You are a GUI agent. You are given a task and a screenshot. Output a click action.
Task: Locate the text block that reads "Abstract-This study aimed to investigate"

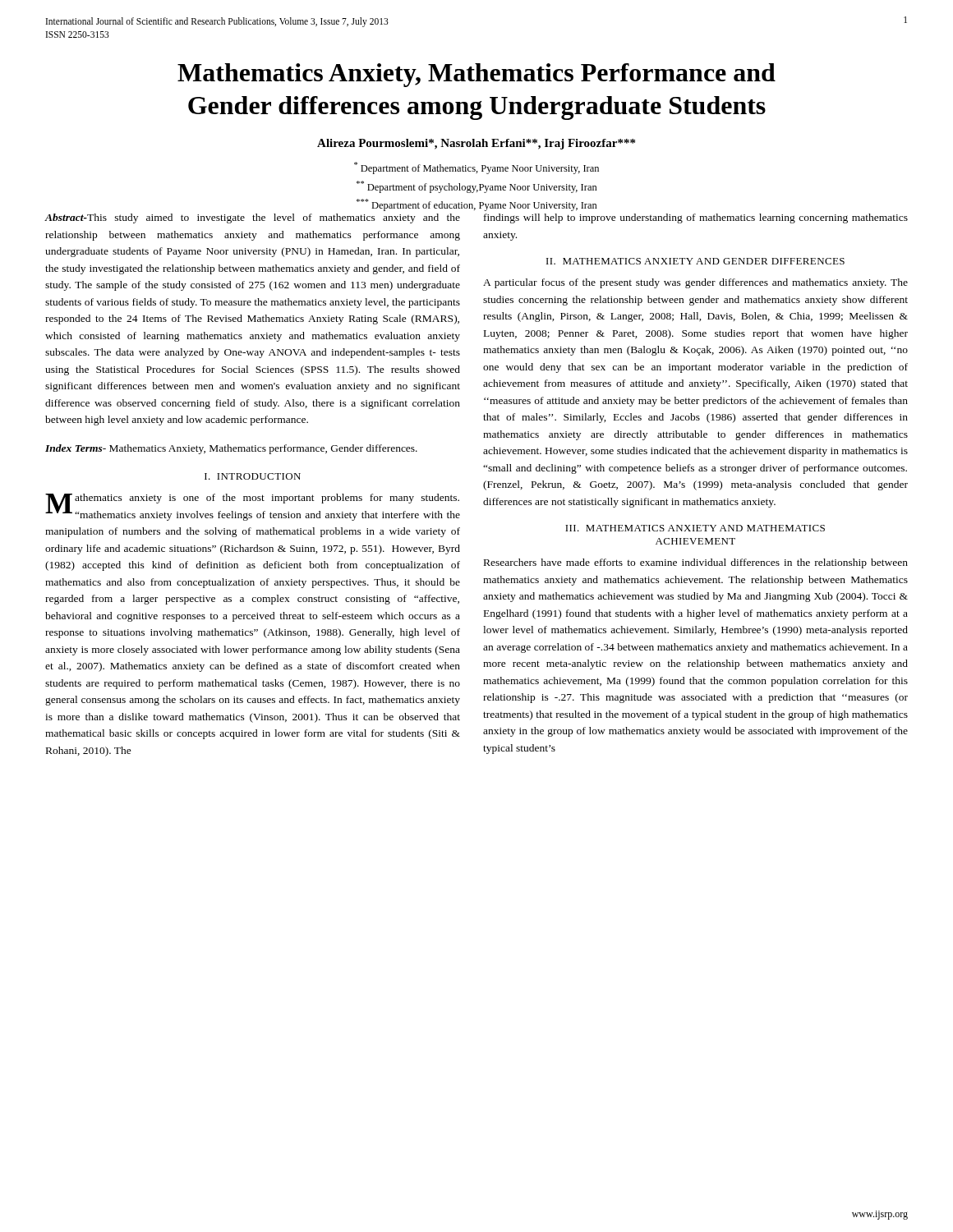253,319
